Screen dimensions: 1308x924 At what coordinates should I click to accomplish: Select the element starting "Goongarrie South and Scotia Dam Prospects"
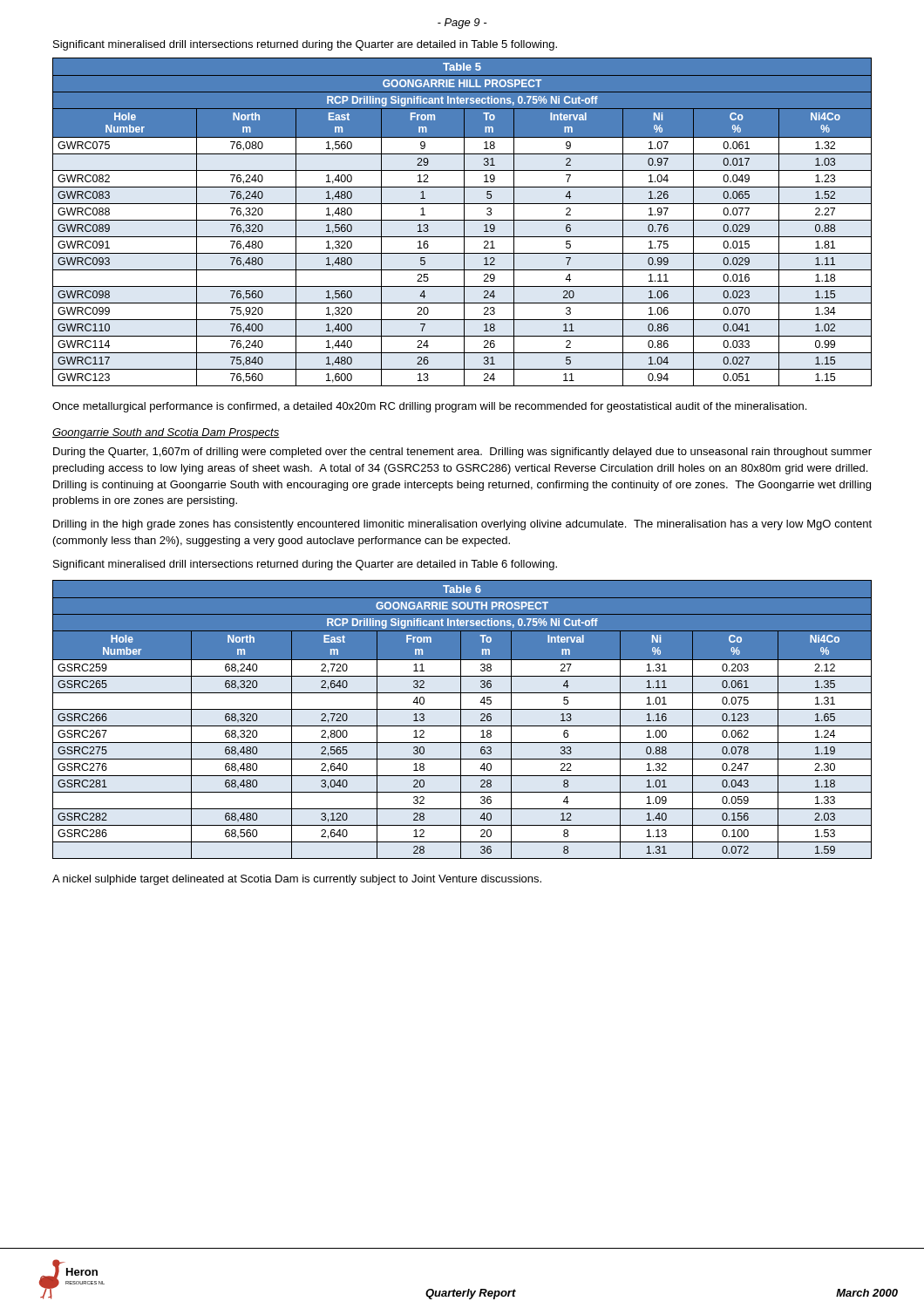166,432
